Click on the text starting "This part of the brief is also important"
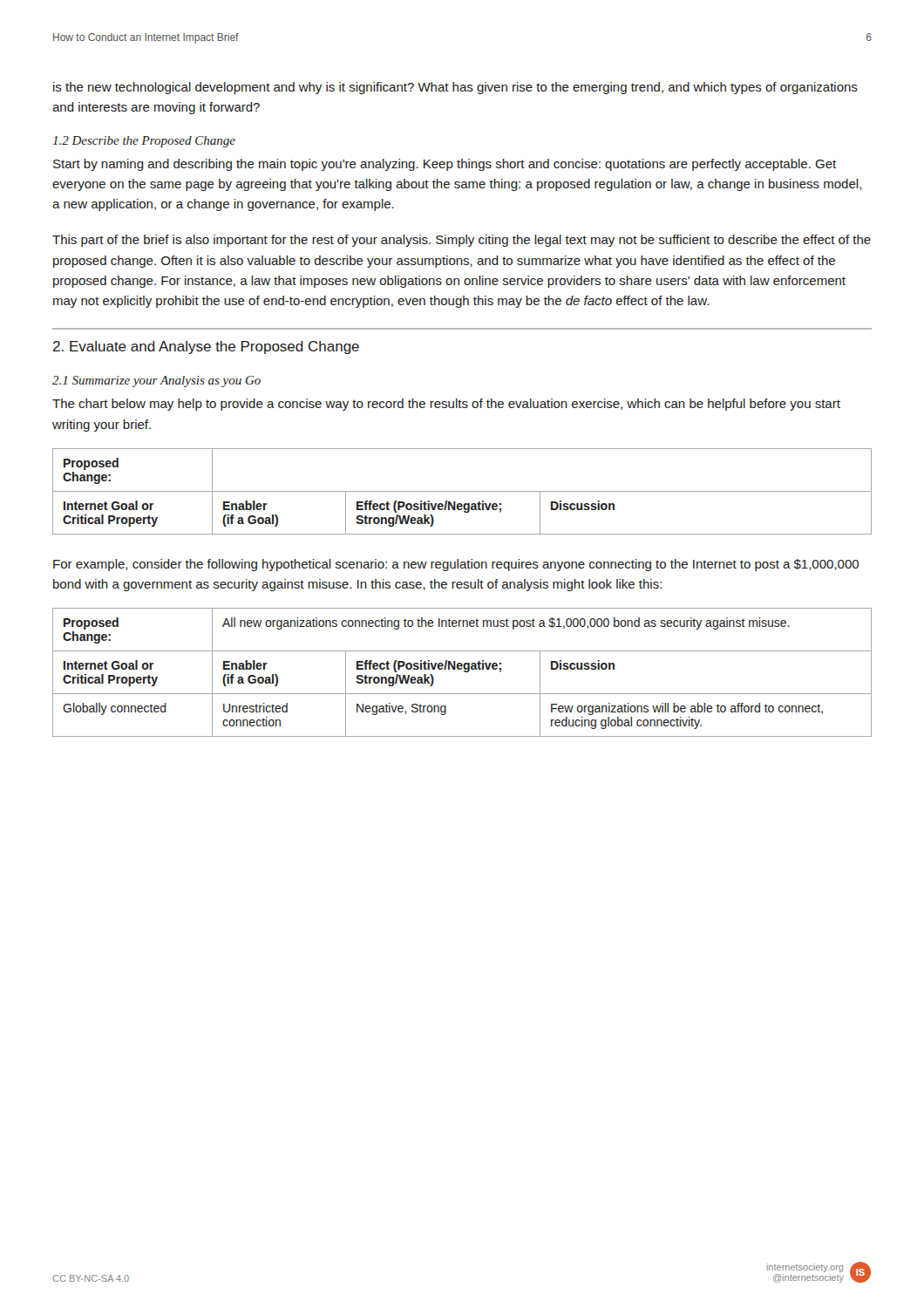This screenshot has height=1308, width=924. [462, 270]
